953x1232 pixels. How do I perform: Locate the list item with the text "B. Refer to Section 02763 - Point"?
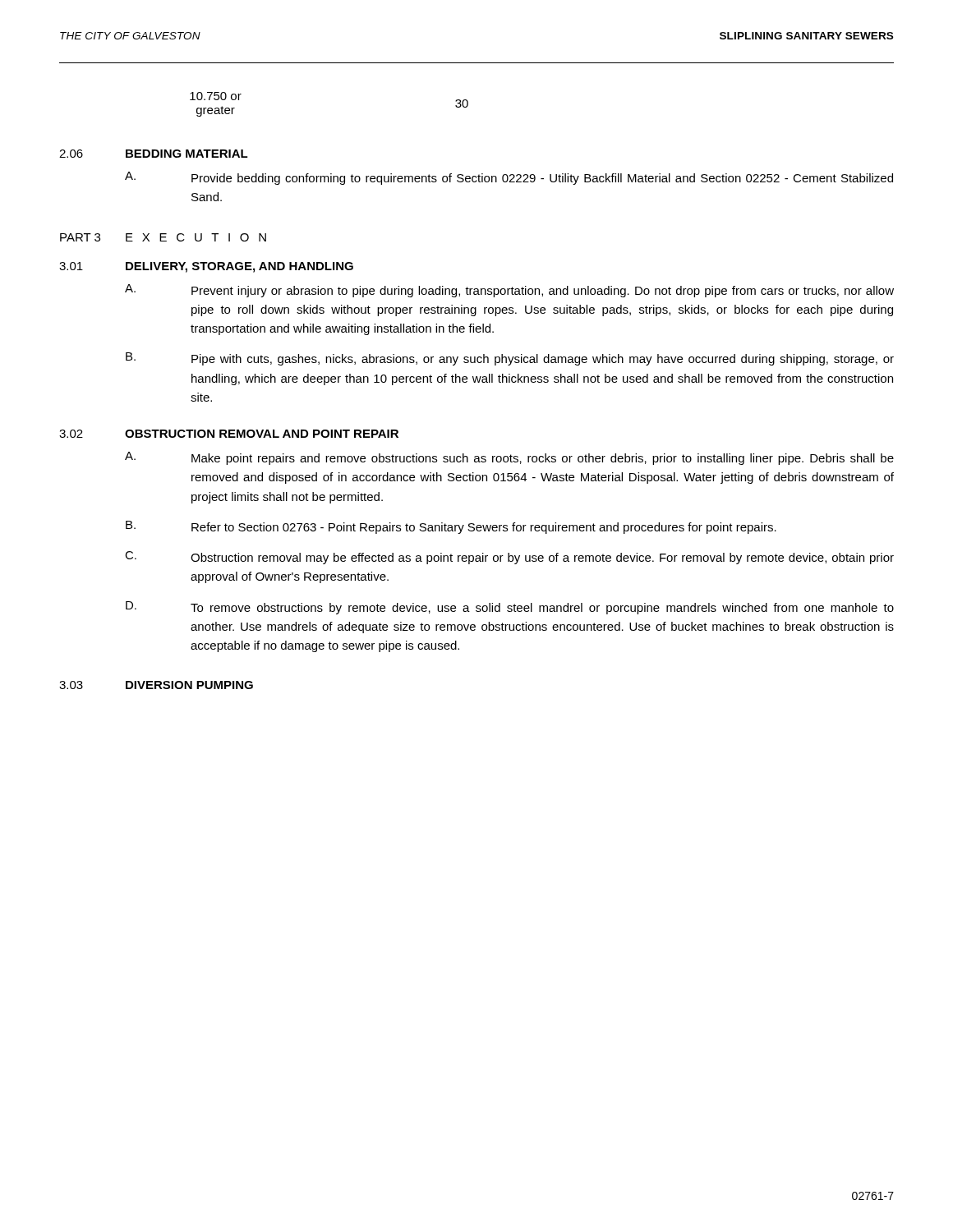476,527
